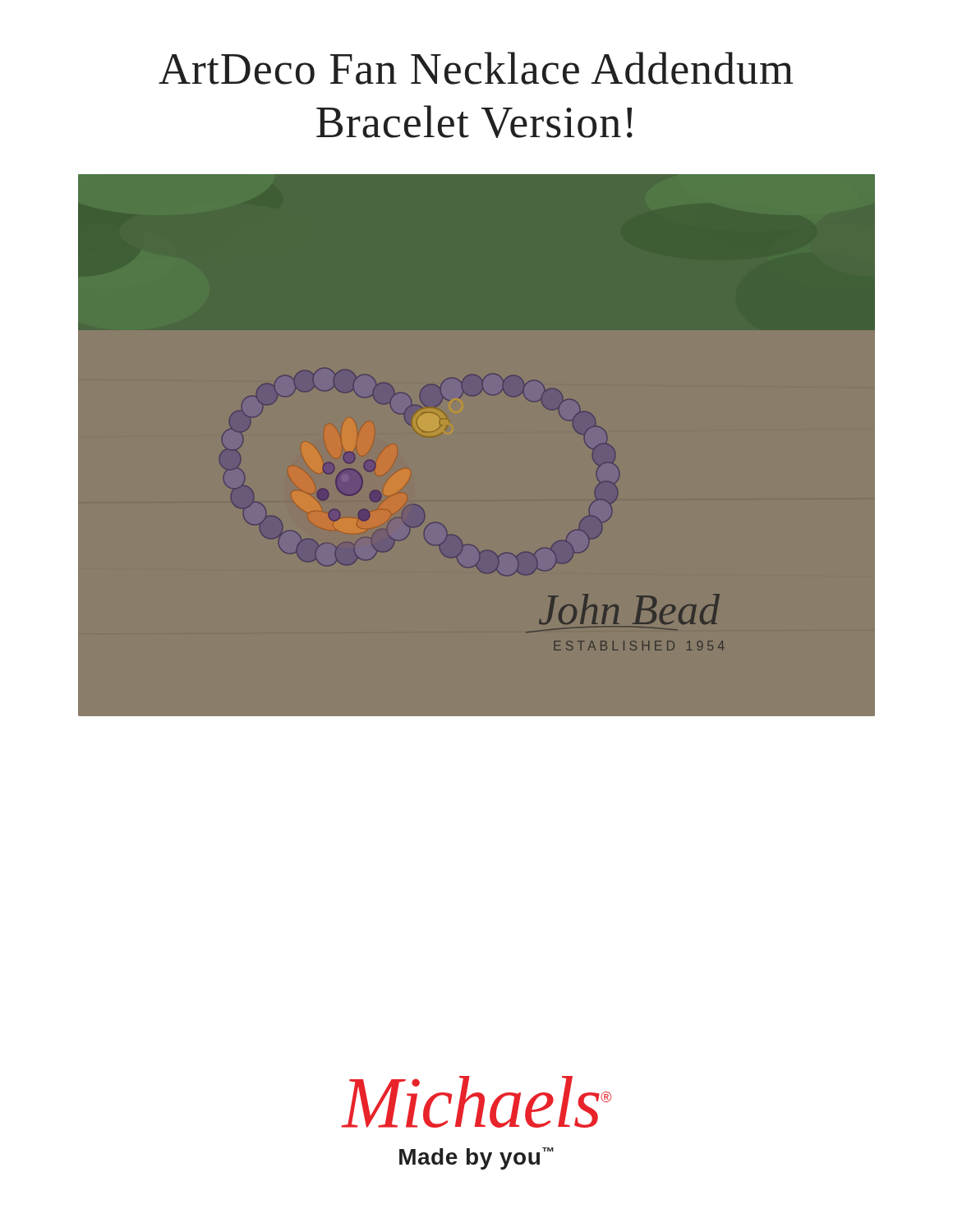Click where it says "ArtDeco Fan Necklace AddendumBracelet Version!"
953x1232 pixels.
(x=476, y=96)
